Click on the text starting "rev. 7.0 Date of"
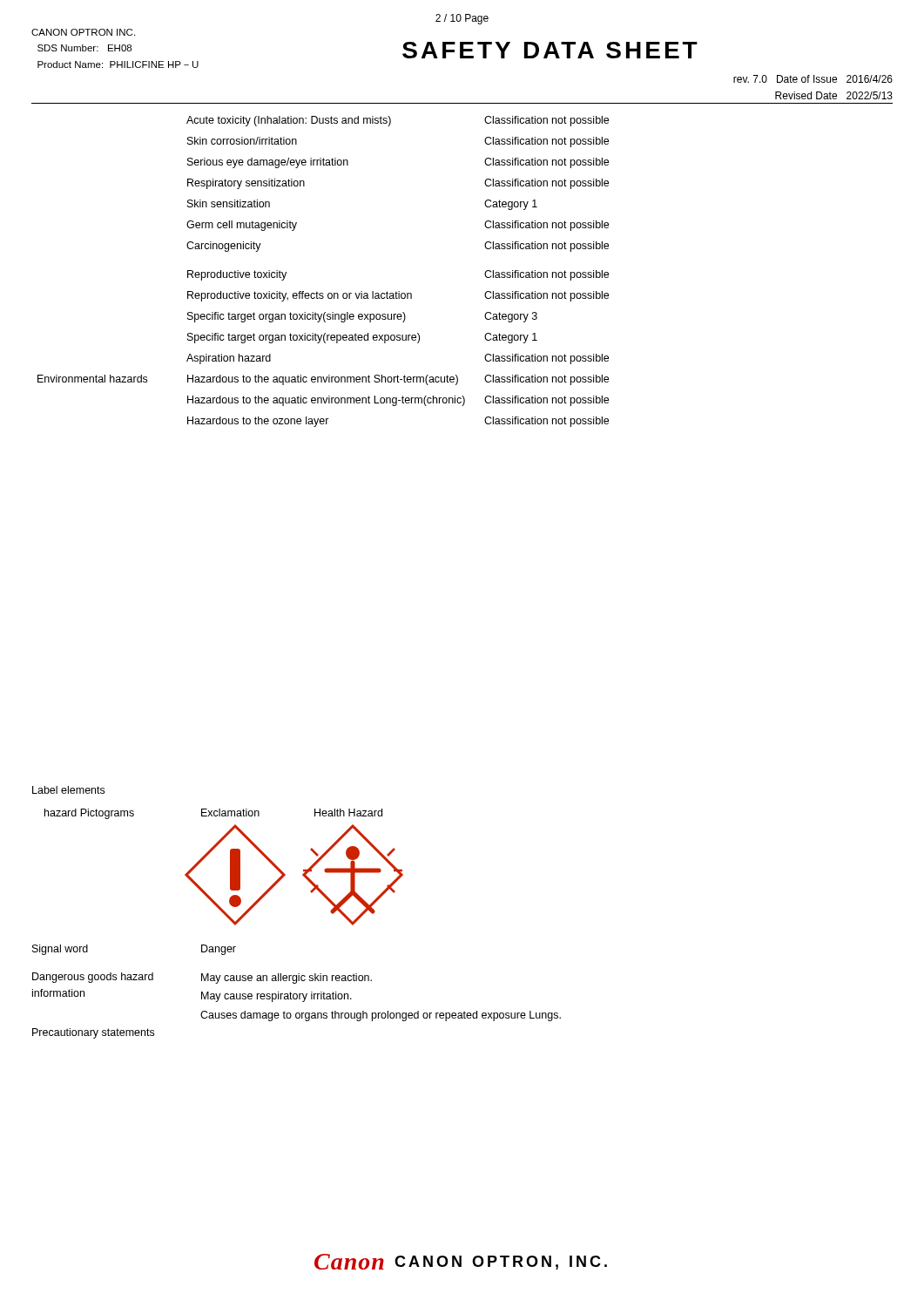The image size is (924, 1307). [813, 88]
